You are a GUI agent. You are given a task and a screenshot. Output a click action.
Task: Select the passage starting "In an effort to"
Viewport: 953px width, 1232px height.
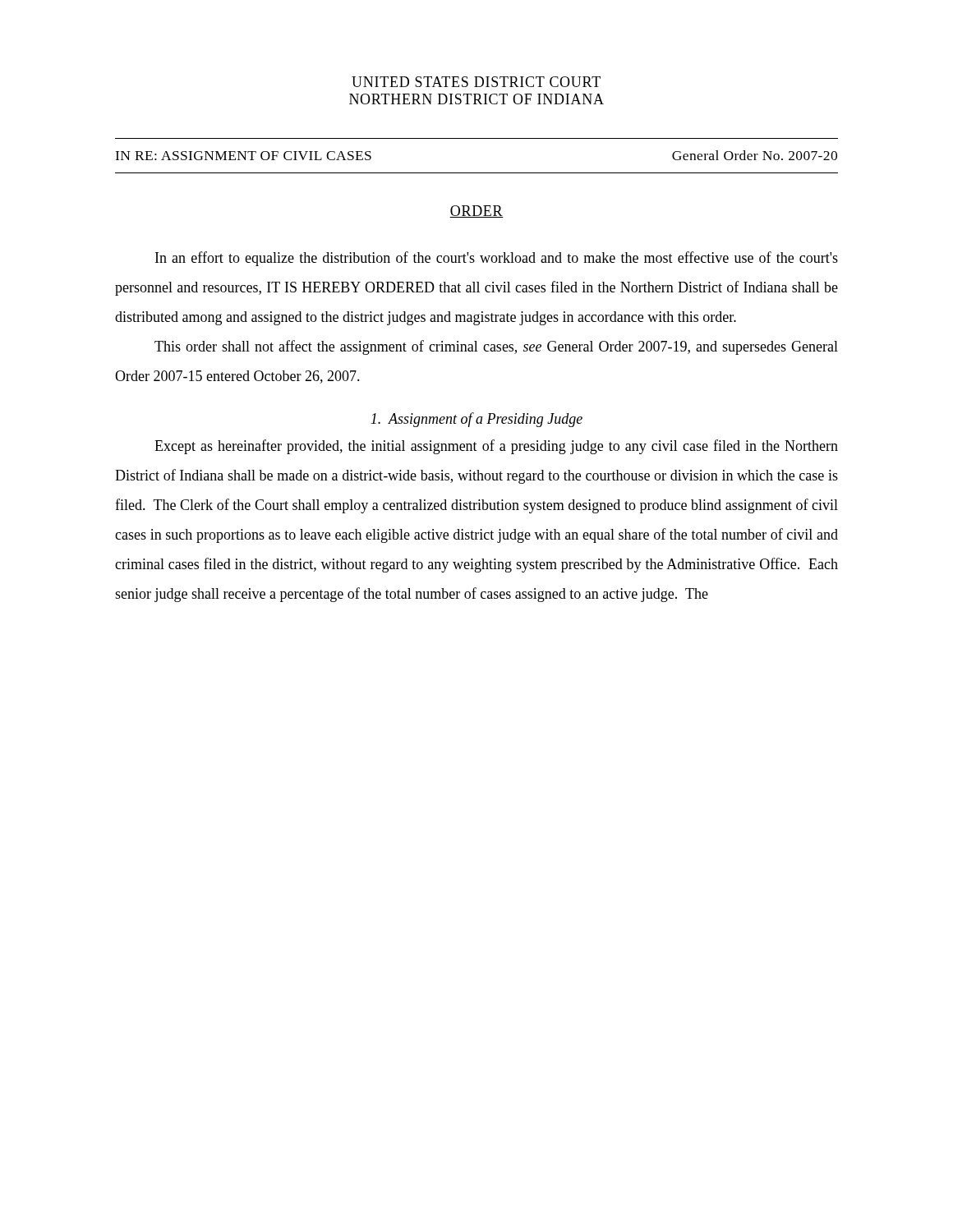pos(476,287)
